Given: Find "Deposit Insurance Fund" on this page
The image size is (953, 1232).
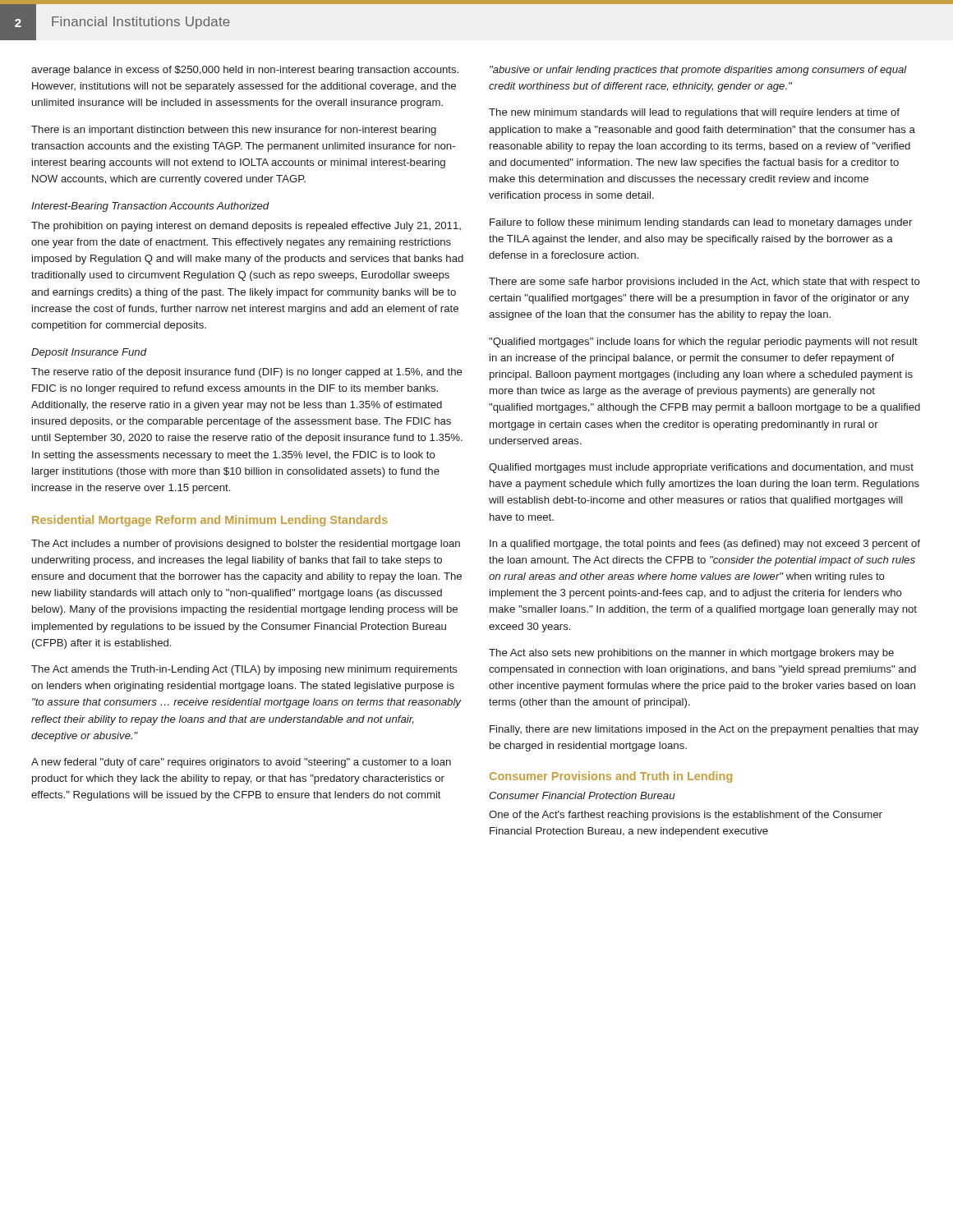Looking at the screenshot, I should (x=89, y=352).
